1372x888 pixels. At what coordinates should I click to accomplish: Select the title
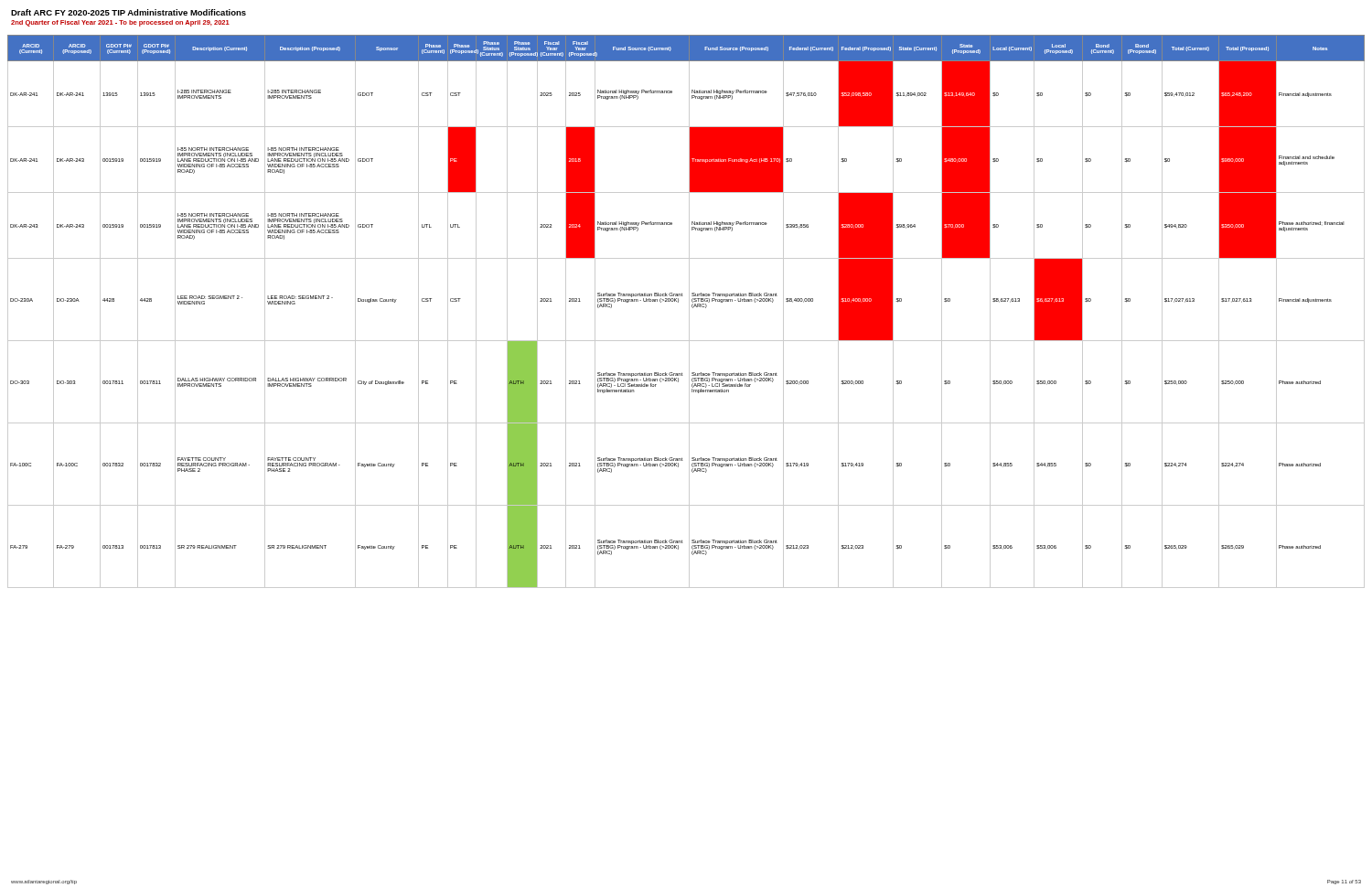tap(129, 12)
